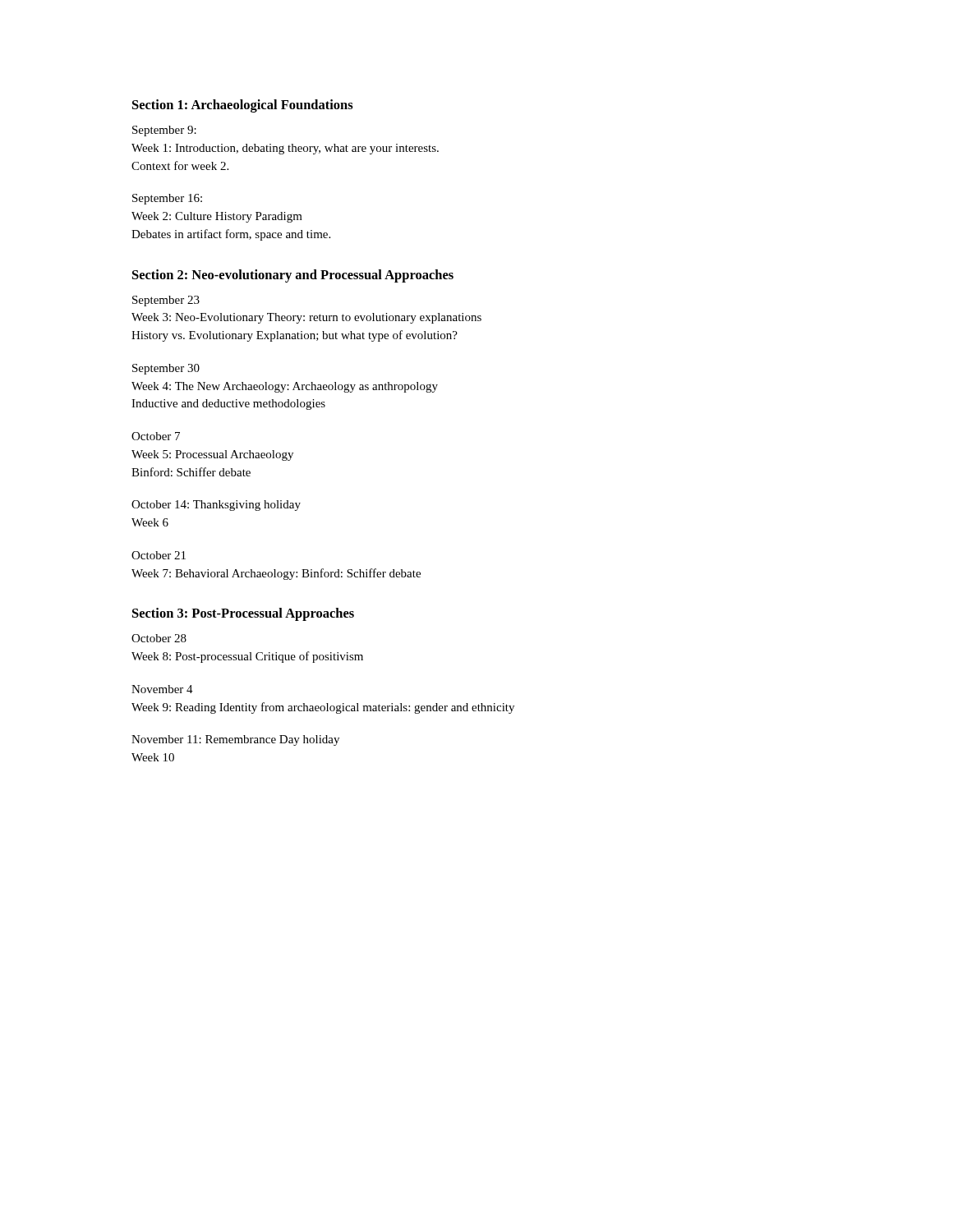Locate the text containing "October 28 Week 8: Post-processual Critique of positivism"

159,638
